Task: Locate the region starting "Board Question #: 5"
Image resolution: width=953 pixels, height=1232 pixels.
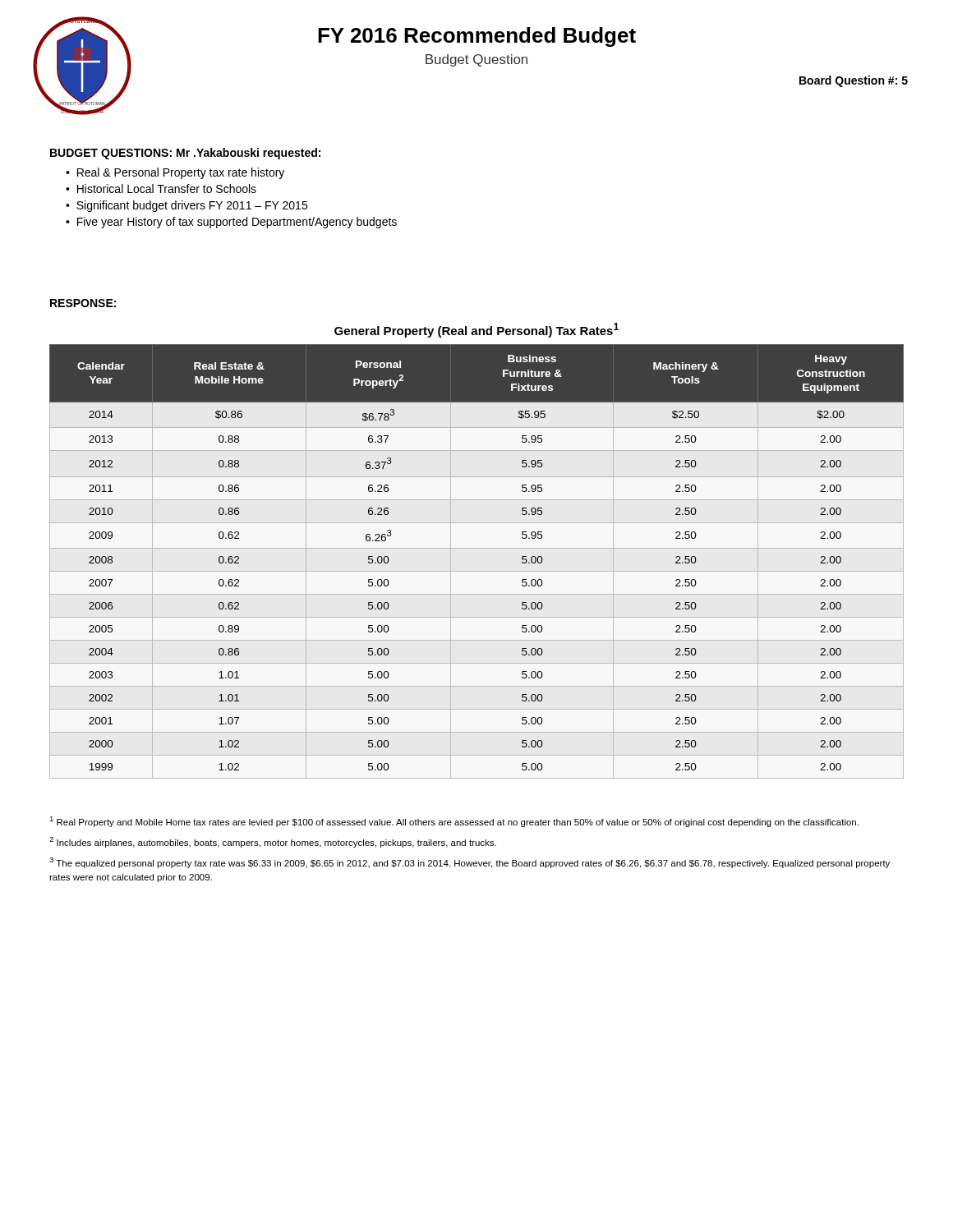Action: click(x=853, y=81)
